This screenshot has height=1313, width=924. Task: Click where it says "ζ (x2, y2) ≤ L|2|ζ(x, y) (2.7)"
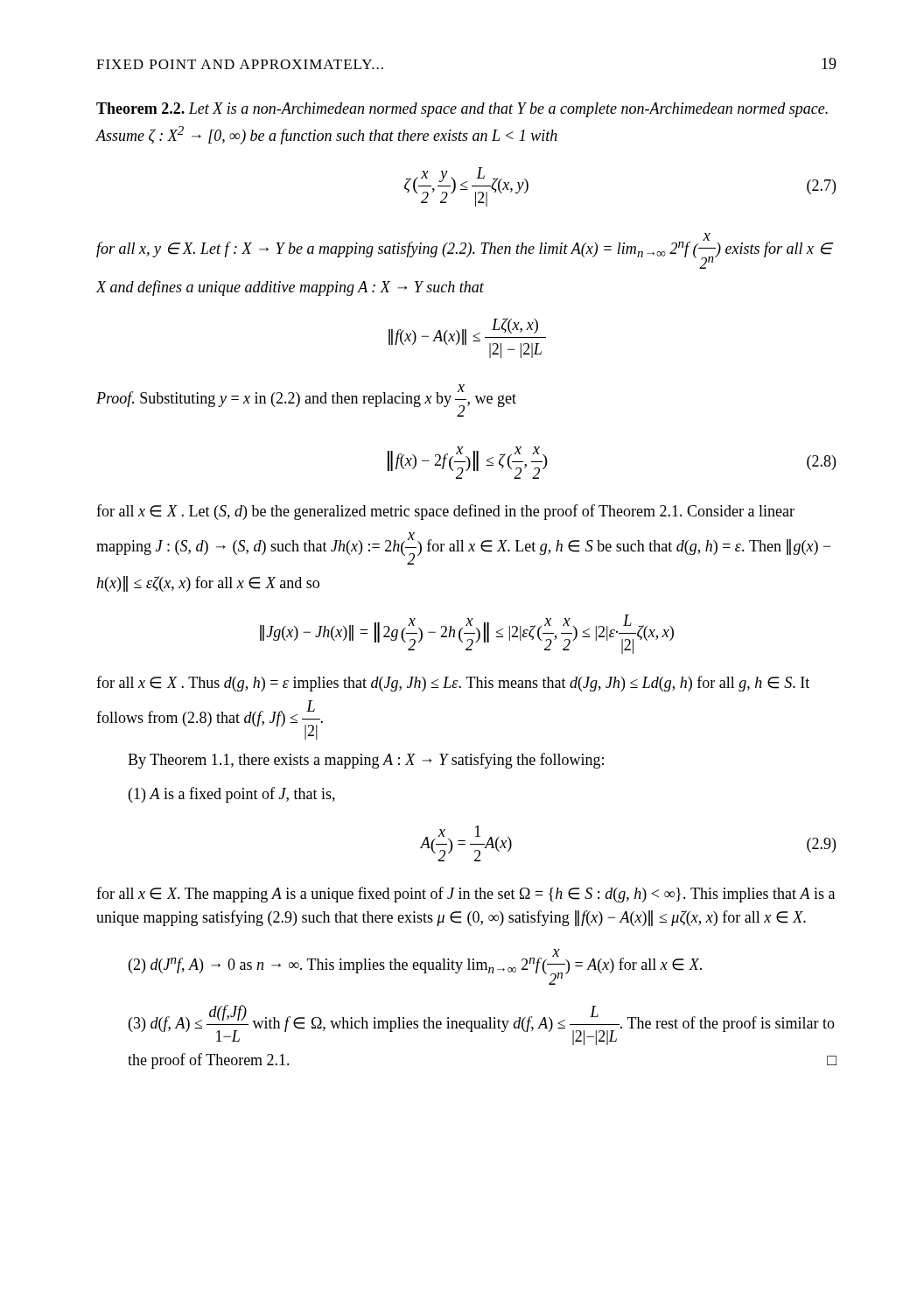[x=447, y=186]
